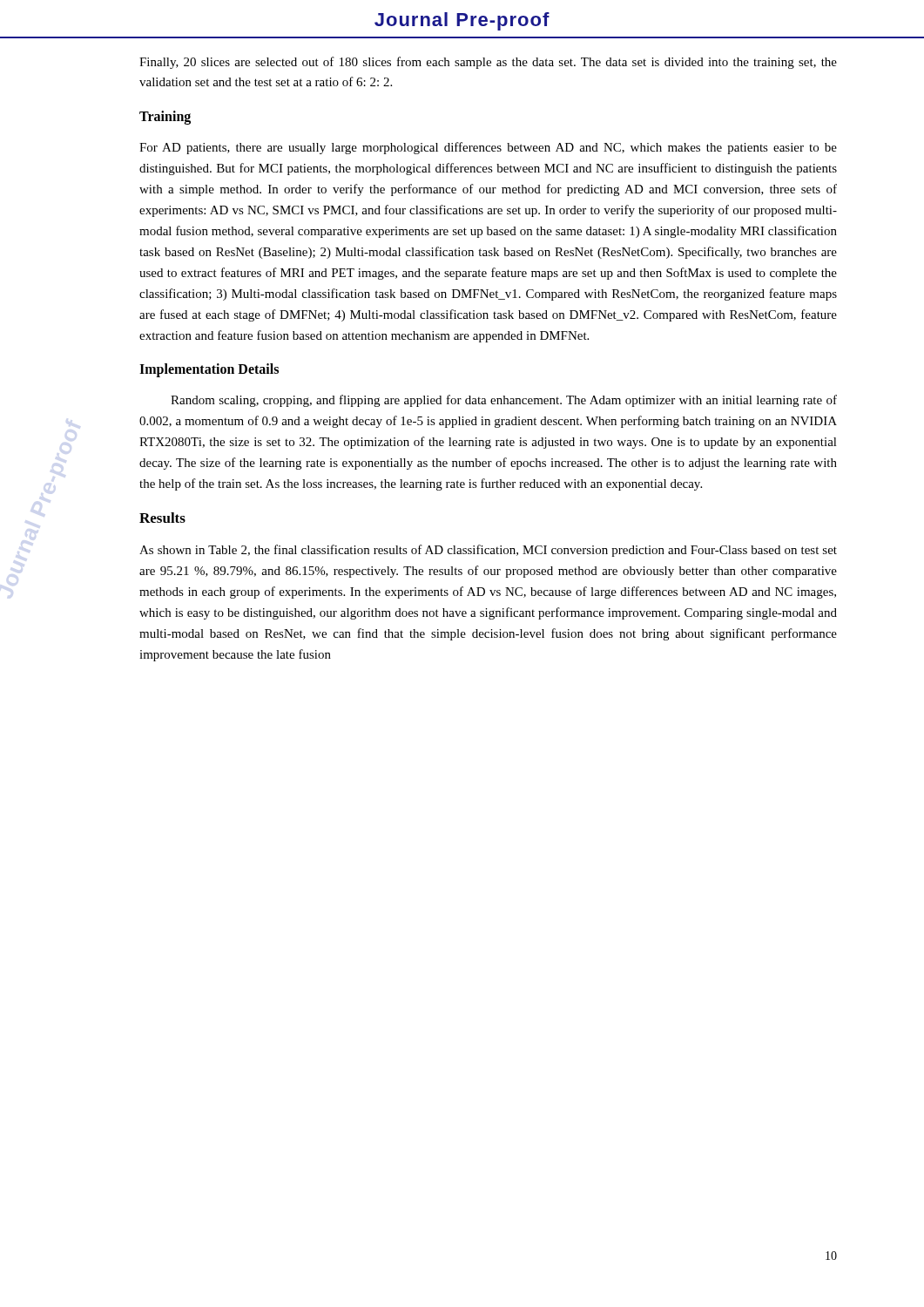This screenshot has height=1307, width=924.
Task: Navigate to the passage starting "Implementation Details"
Action: pos(209,369)
